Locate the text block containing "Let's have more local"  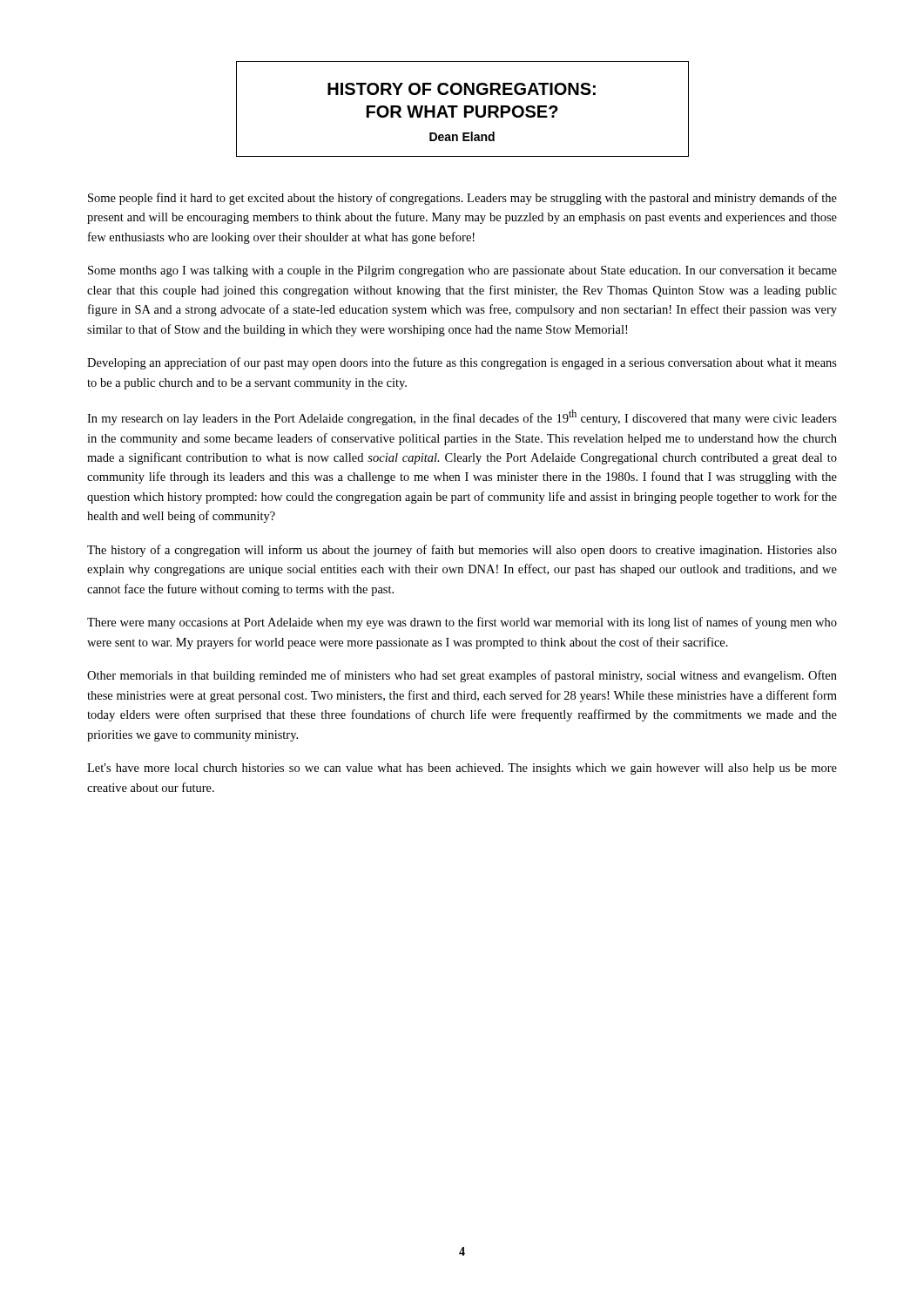click(x=462, y=778)
